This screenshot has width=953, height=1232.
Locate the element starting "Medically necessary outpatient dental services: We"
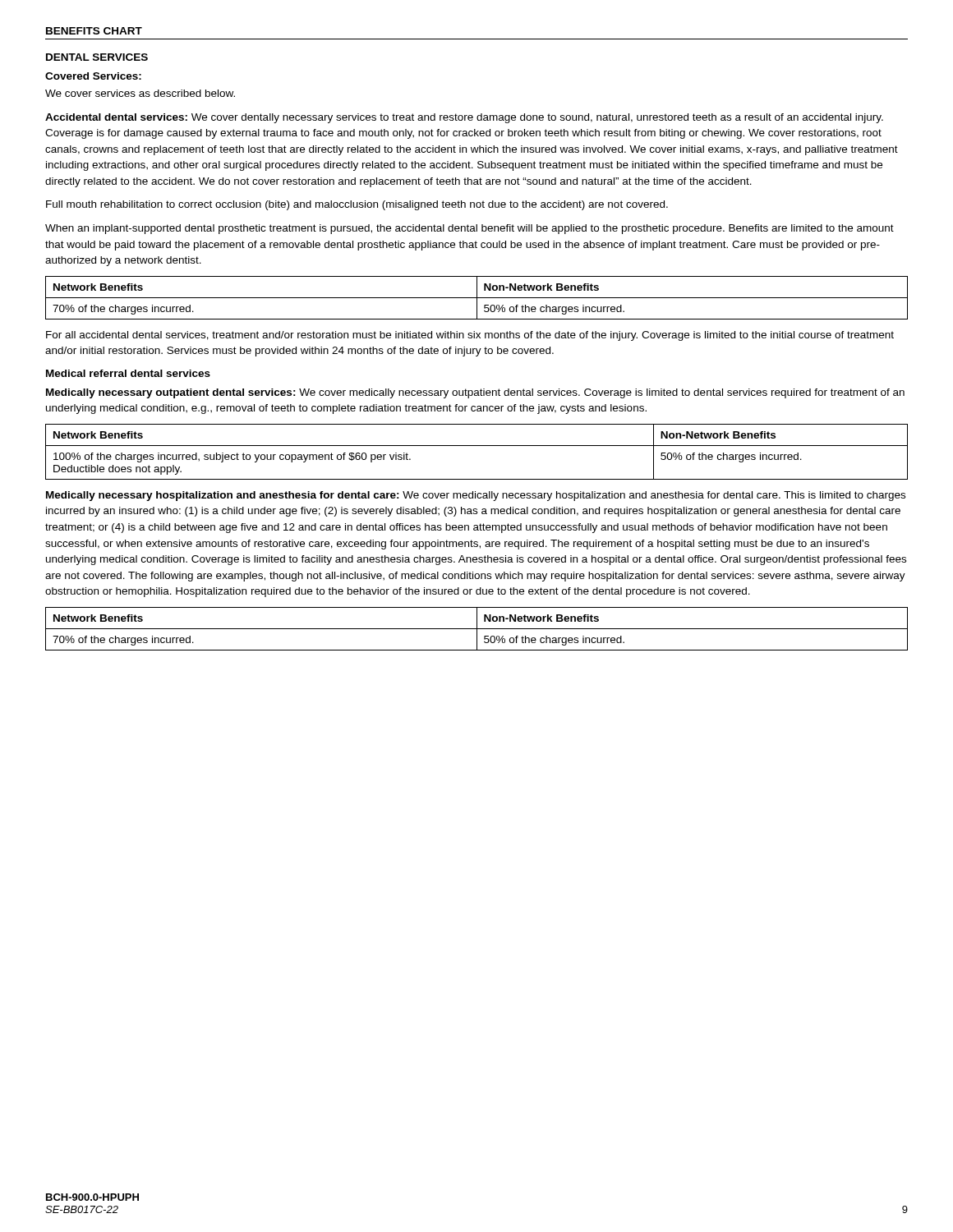[475, 400]
